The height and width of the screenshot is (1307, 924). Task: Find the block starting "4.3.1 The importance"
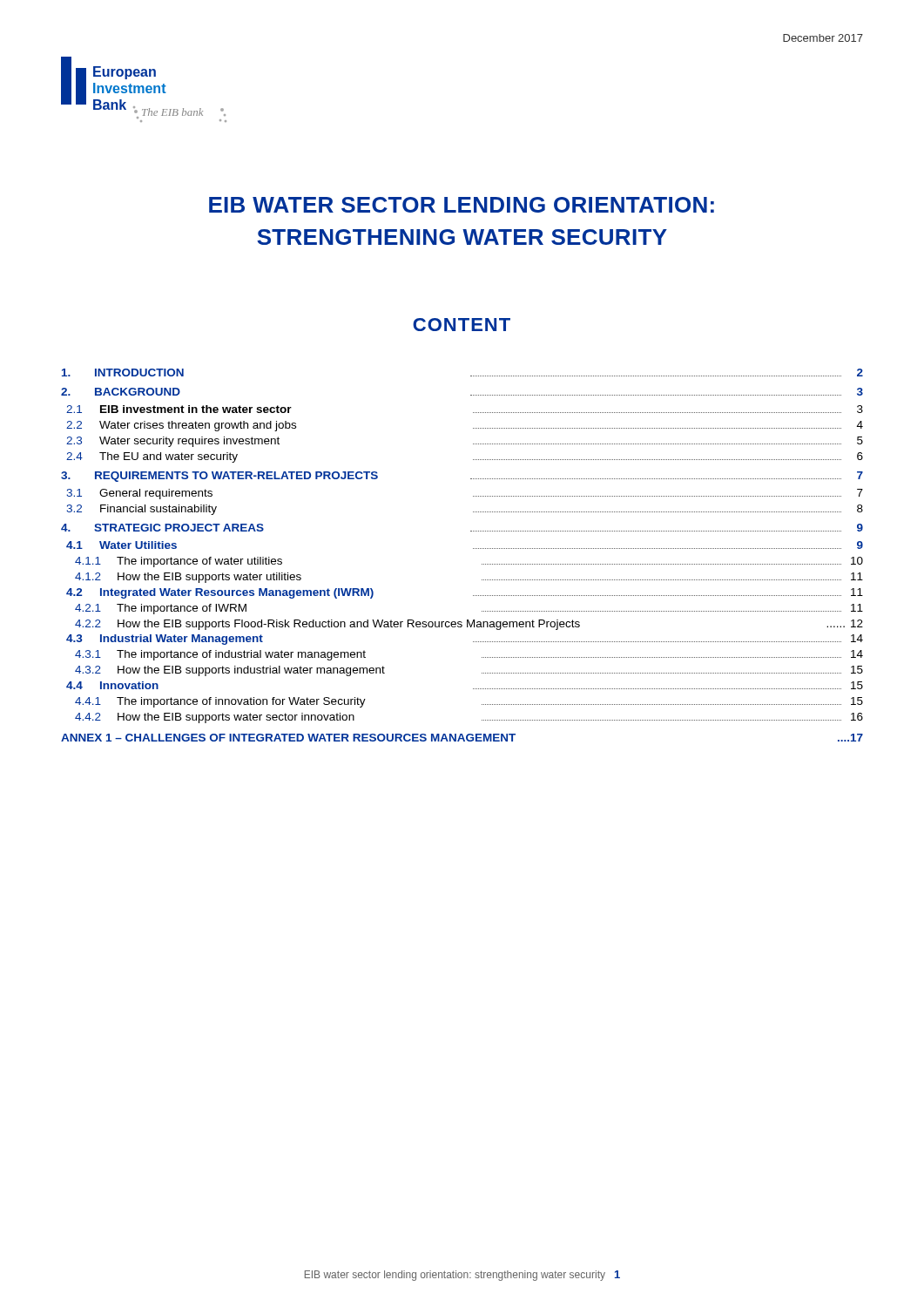click(x=88, y=654)
